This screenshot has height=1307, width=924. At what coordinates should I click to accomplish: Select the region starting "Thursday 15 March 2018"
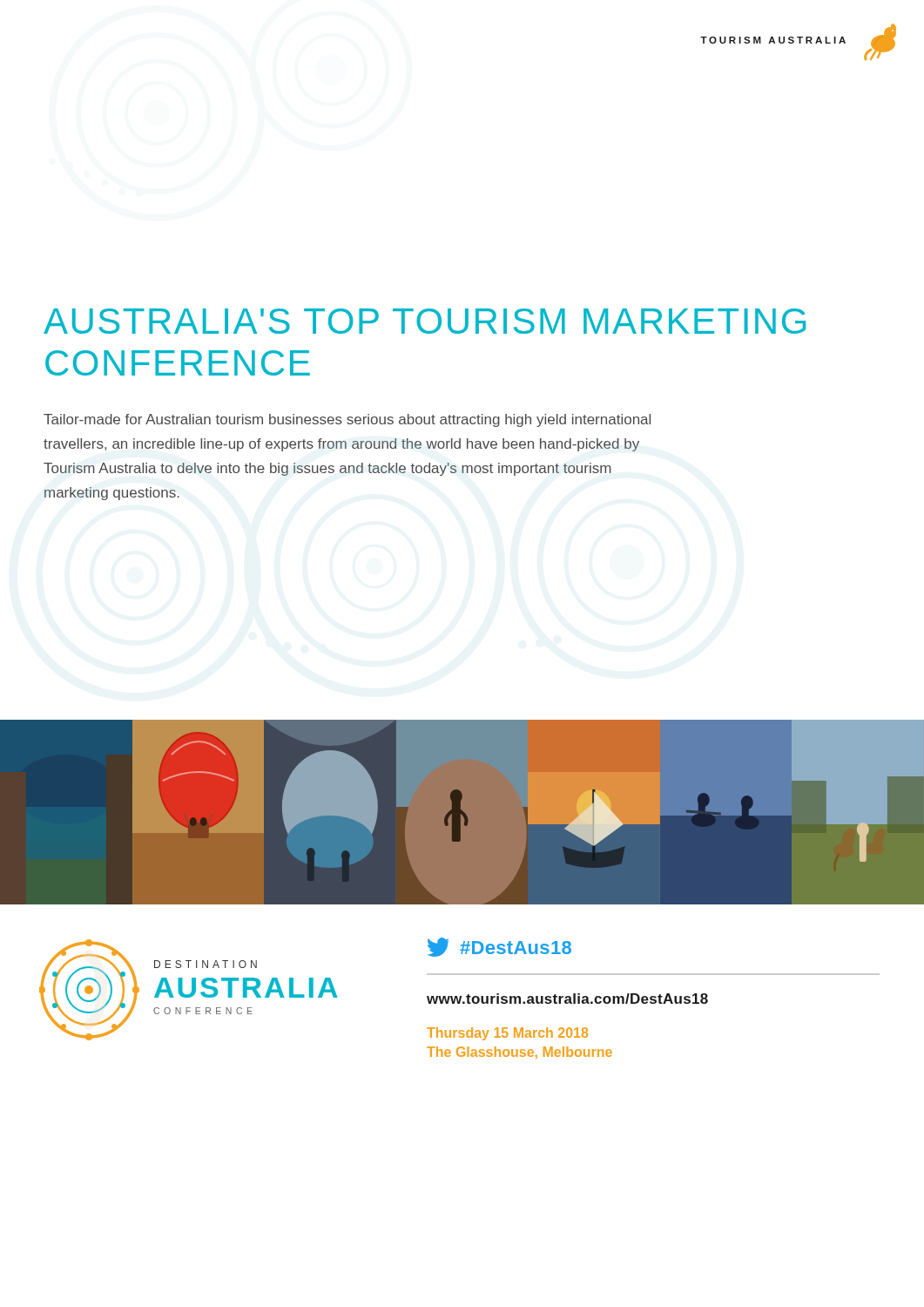[508, 1033]
